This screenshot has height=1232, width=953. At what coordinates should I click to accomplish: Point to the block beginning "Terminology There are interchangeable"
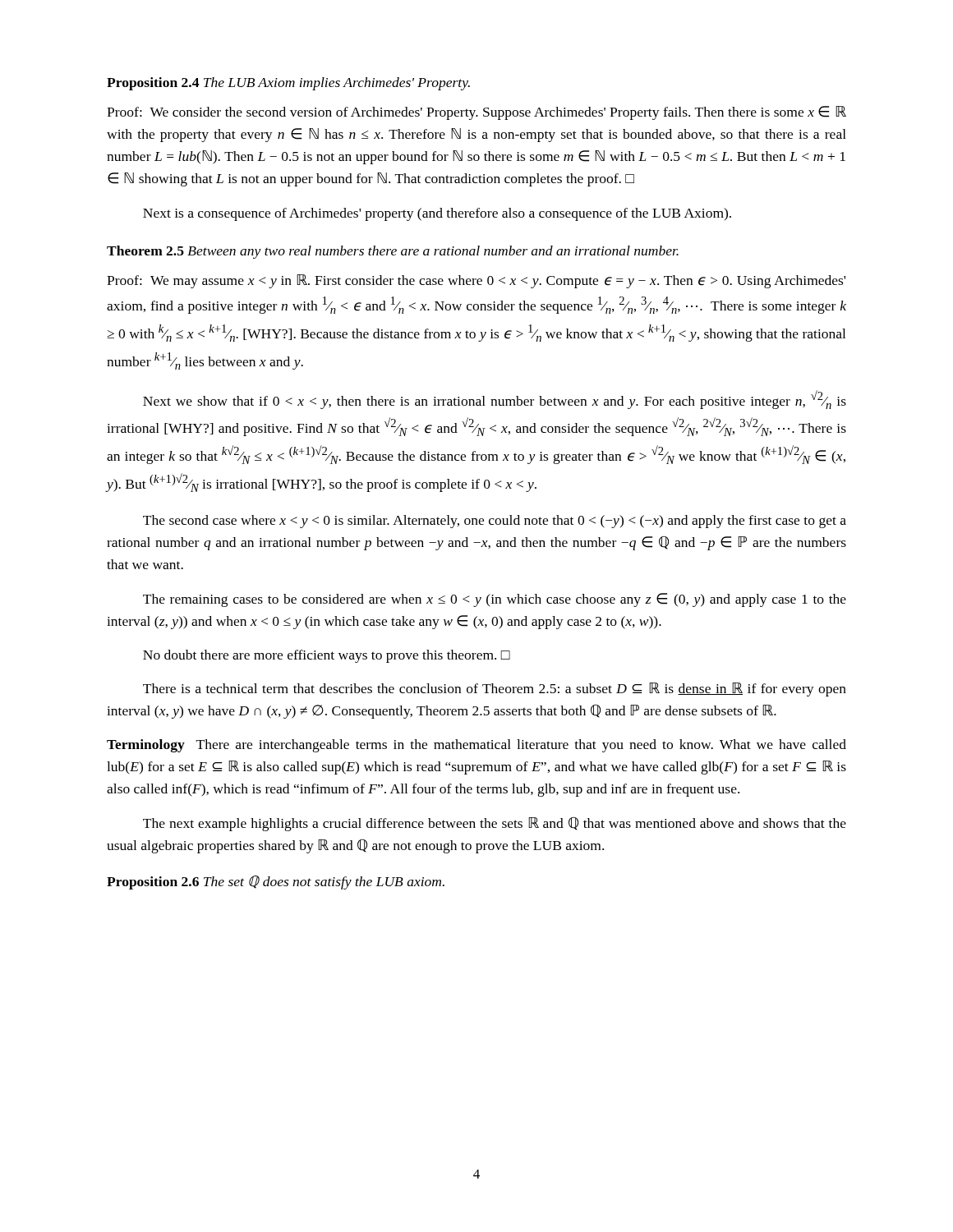click(x=476, y=767)
